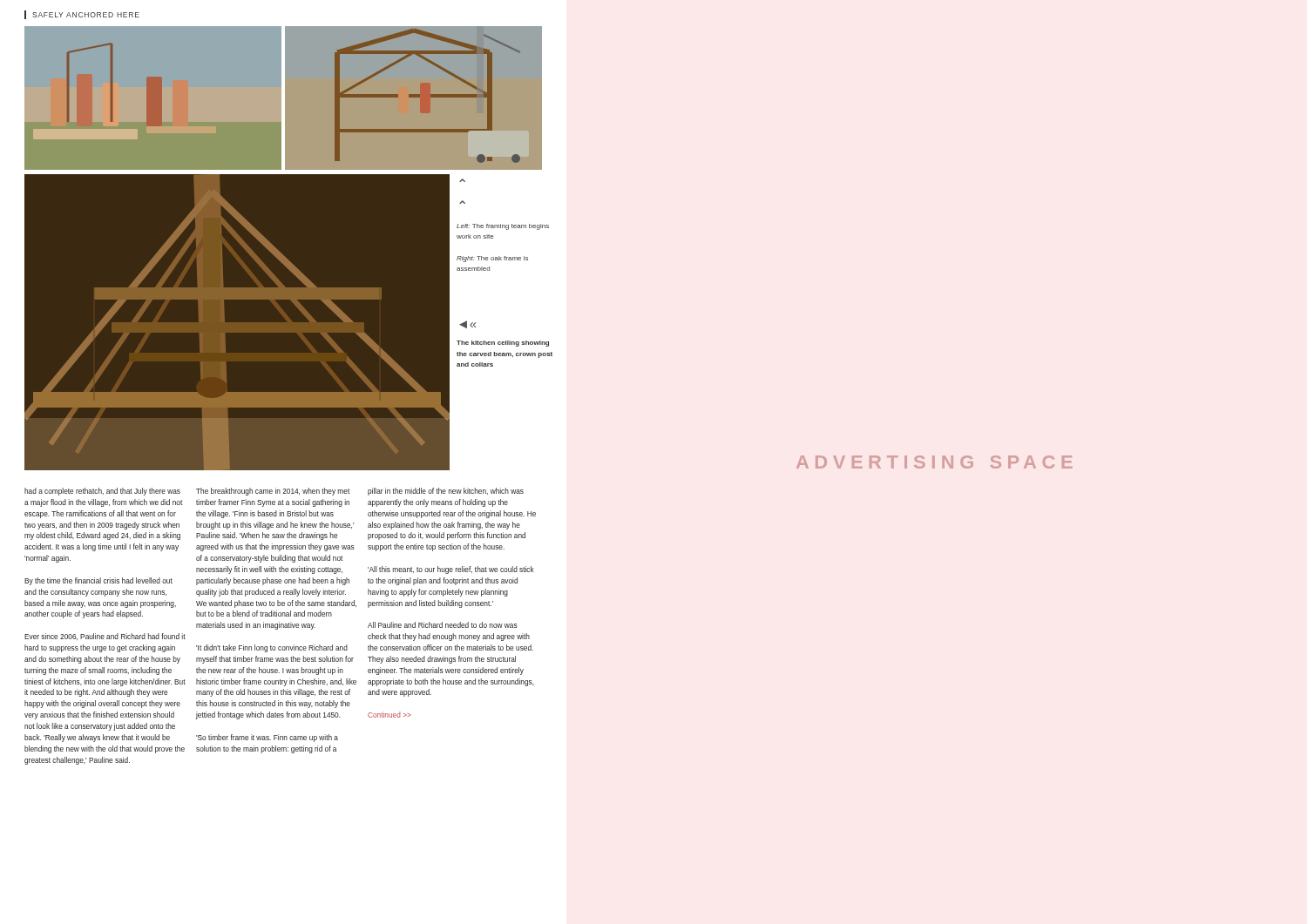The width and height of the screenshot is (1307, 924).
Task: Select the text block with the text "had a complete rethatch, and that July"
Action: (x=105, y=626)
